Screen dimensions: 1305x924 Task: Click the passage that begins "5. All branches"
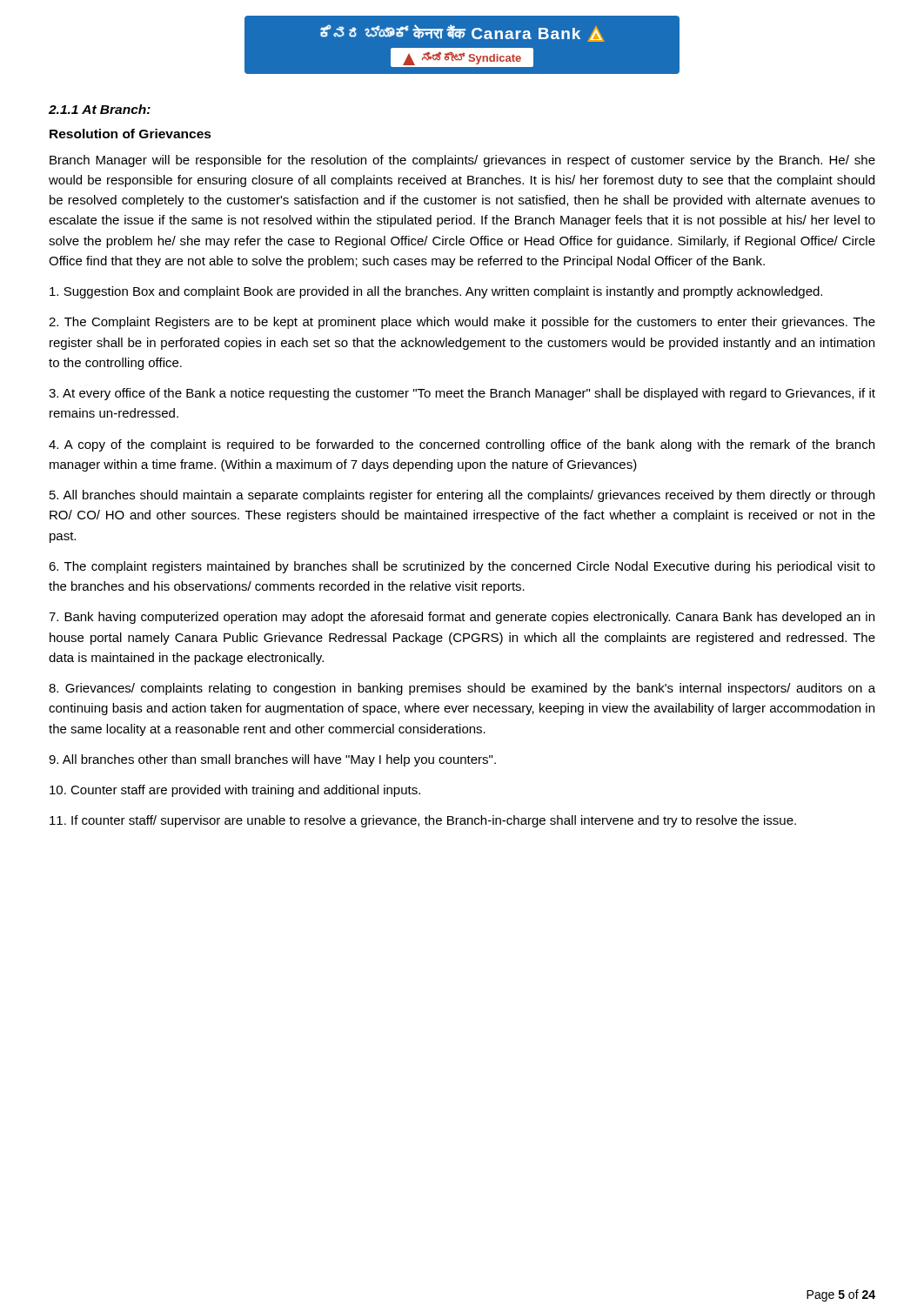pyautogui.click(x=462, y=515)
